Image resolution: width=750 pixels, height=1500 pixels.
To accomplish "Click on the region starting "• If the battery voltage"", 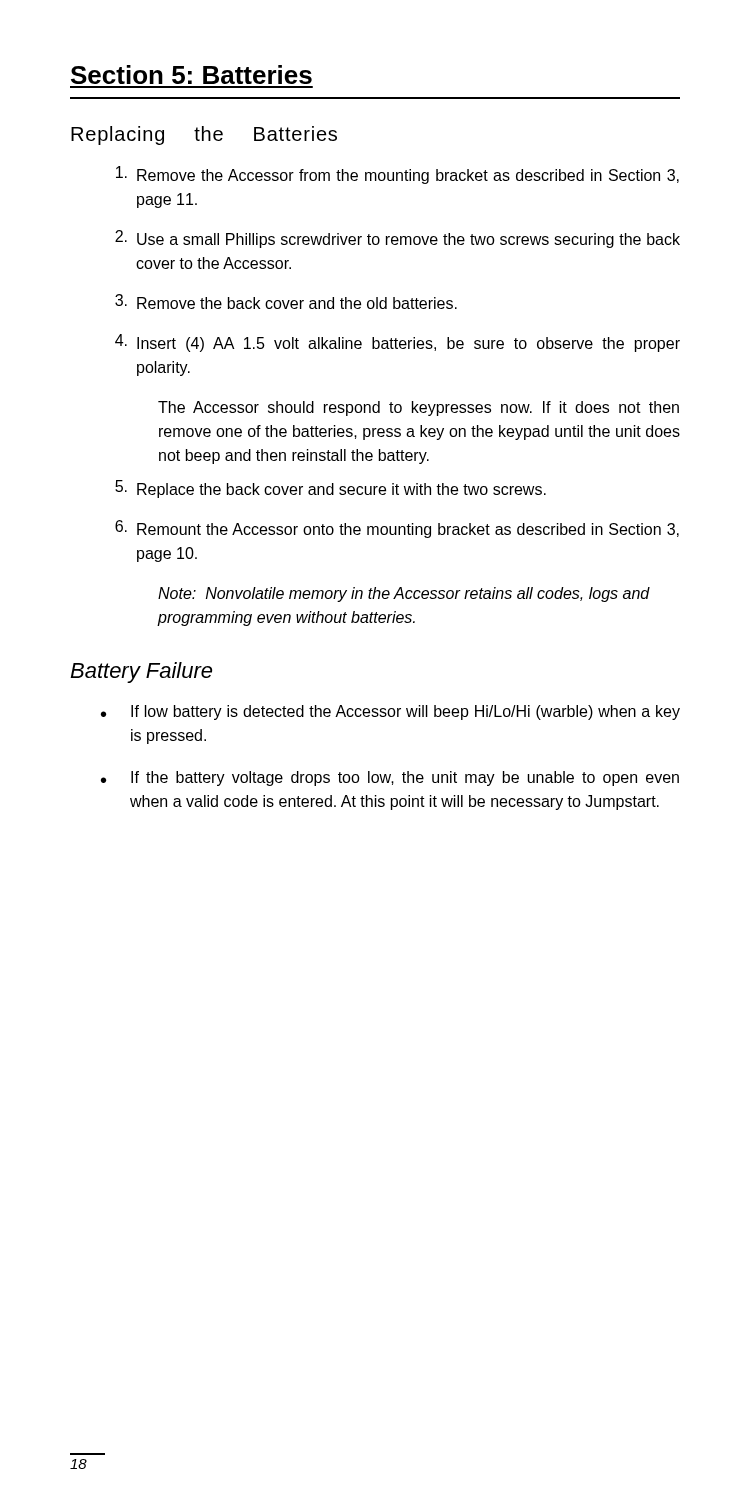I will (390, 790).
